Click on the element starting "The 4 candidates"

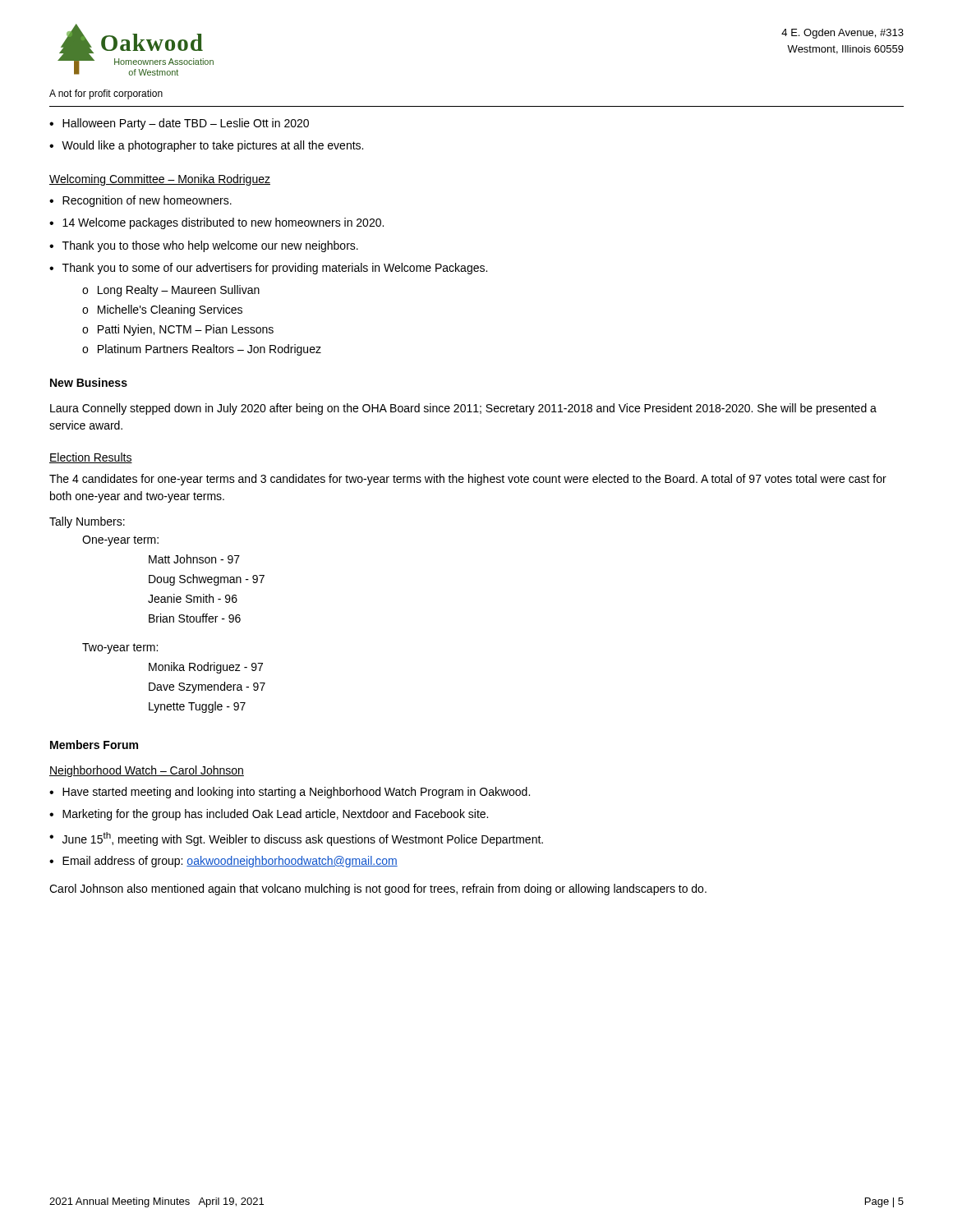click(x=468, y=488)
